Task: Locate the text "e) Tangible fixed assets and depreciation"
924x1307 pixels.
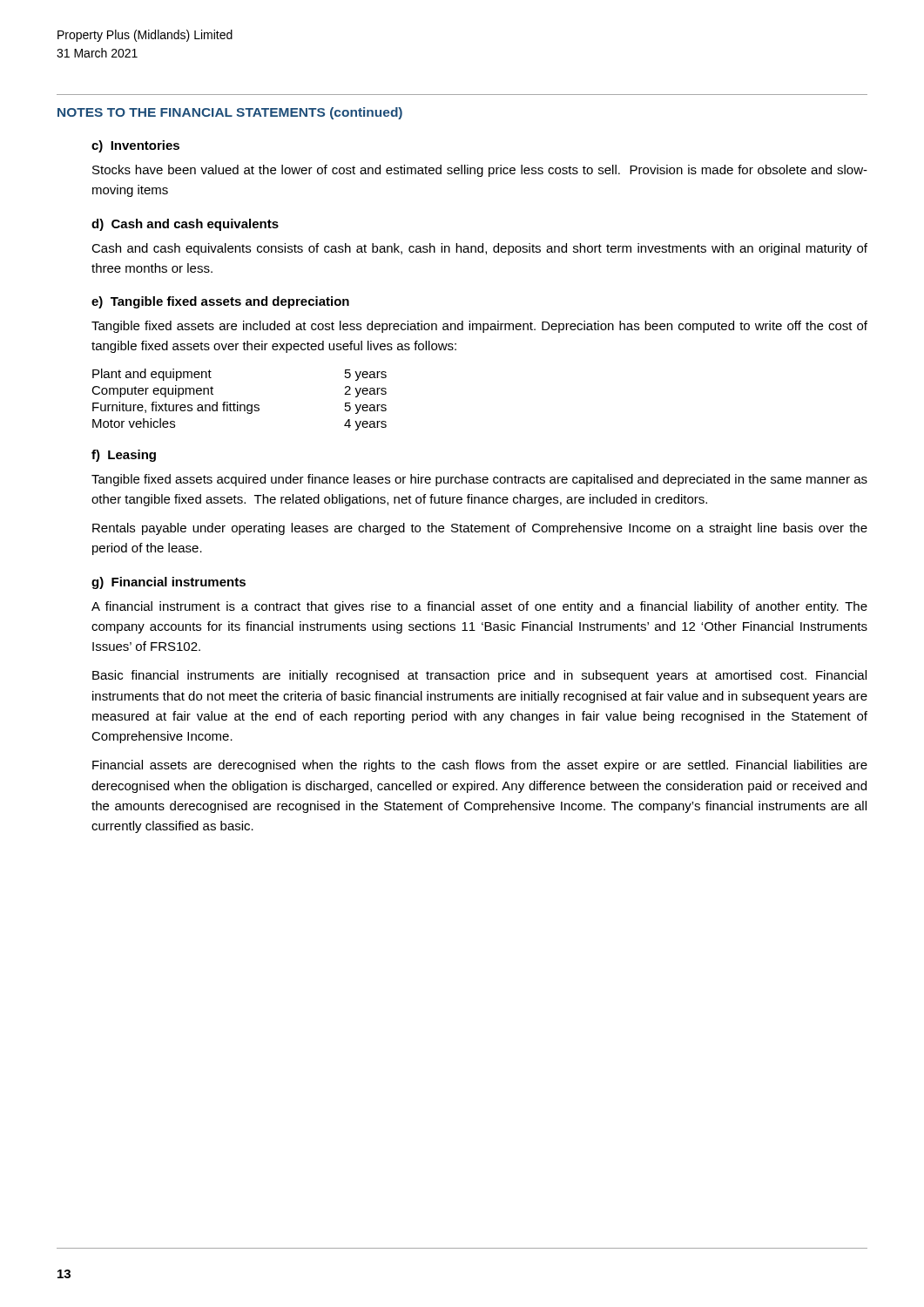Action: point(221,301)
